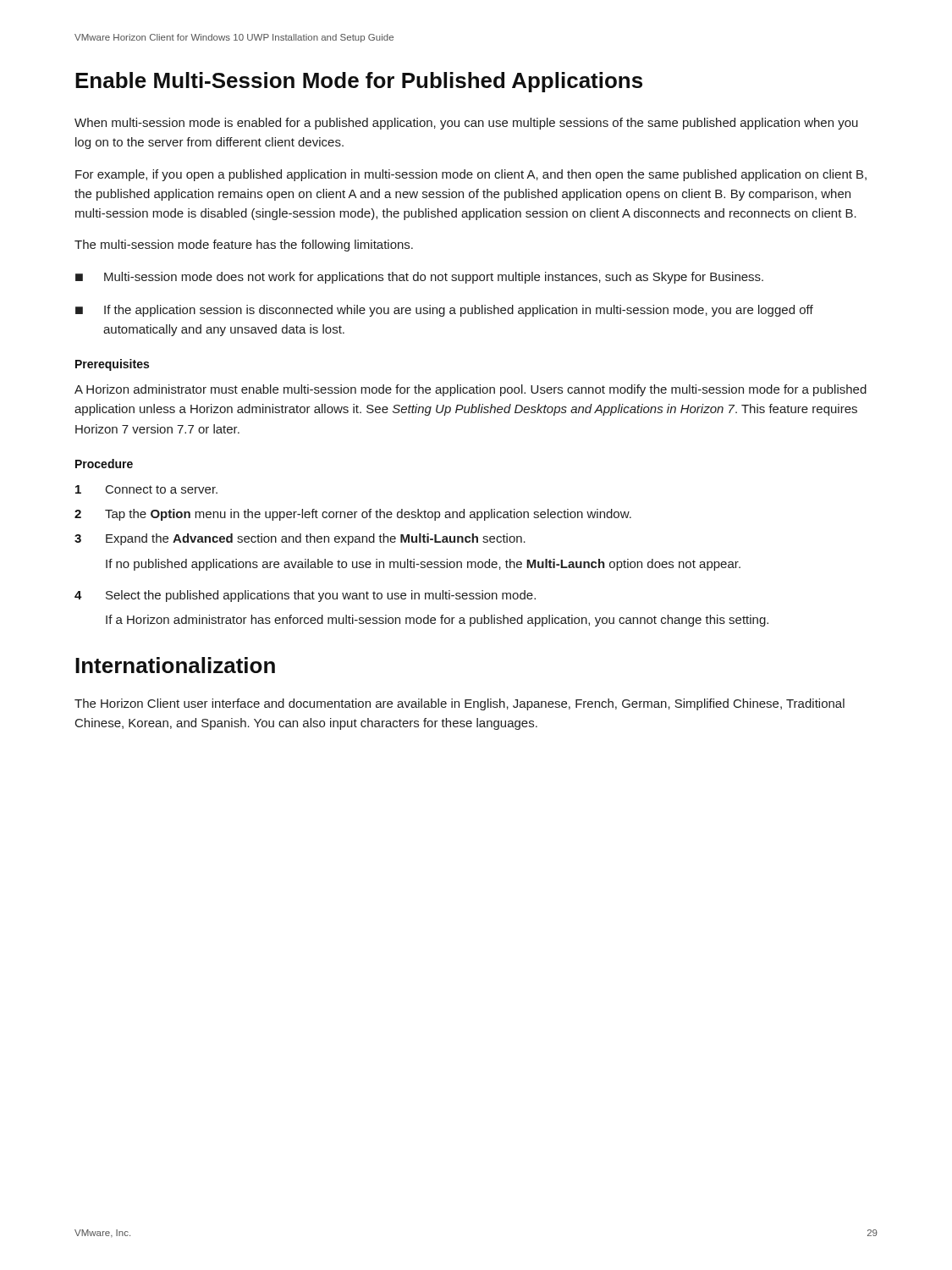This screenshot has height=1270, width=952.
Task: Click on the list item with the text "2 Tap the Option menu in"
Action: (476, 514)
